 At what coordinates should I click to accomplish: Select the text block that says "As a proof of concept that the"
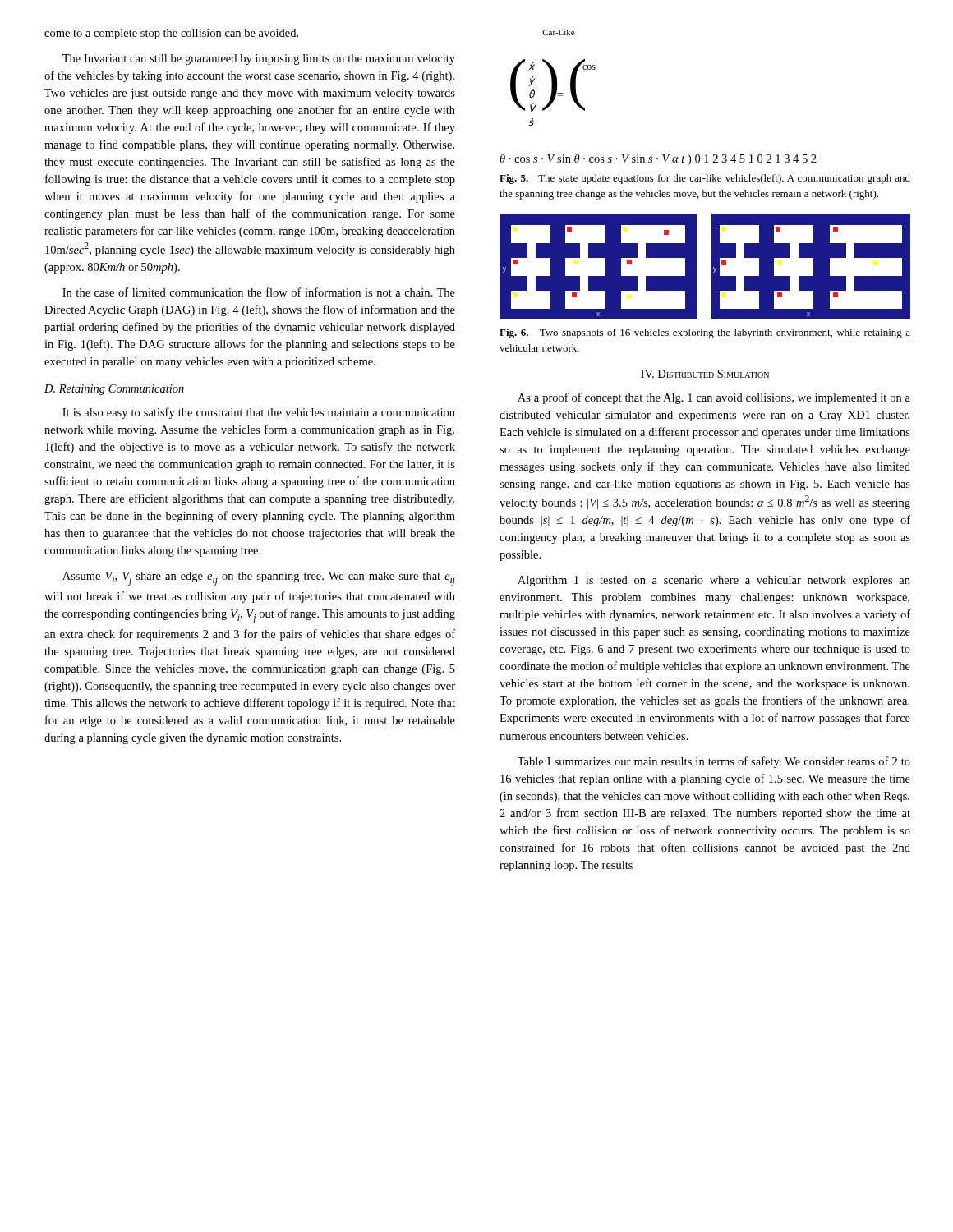705,477
